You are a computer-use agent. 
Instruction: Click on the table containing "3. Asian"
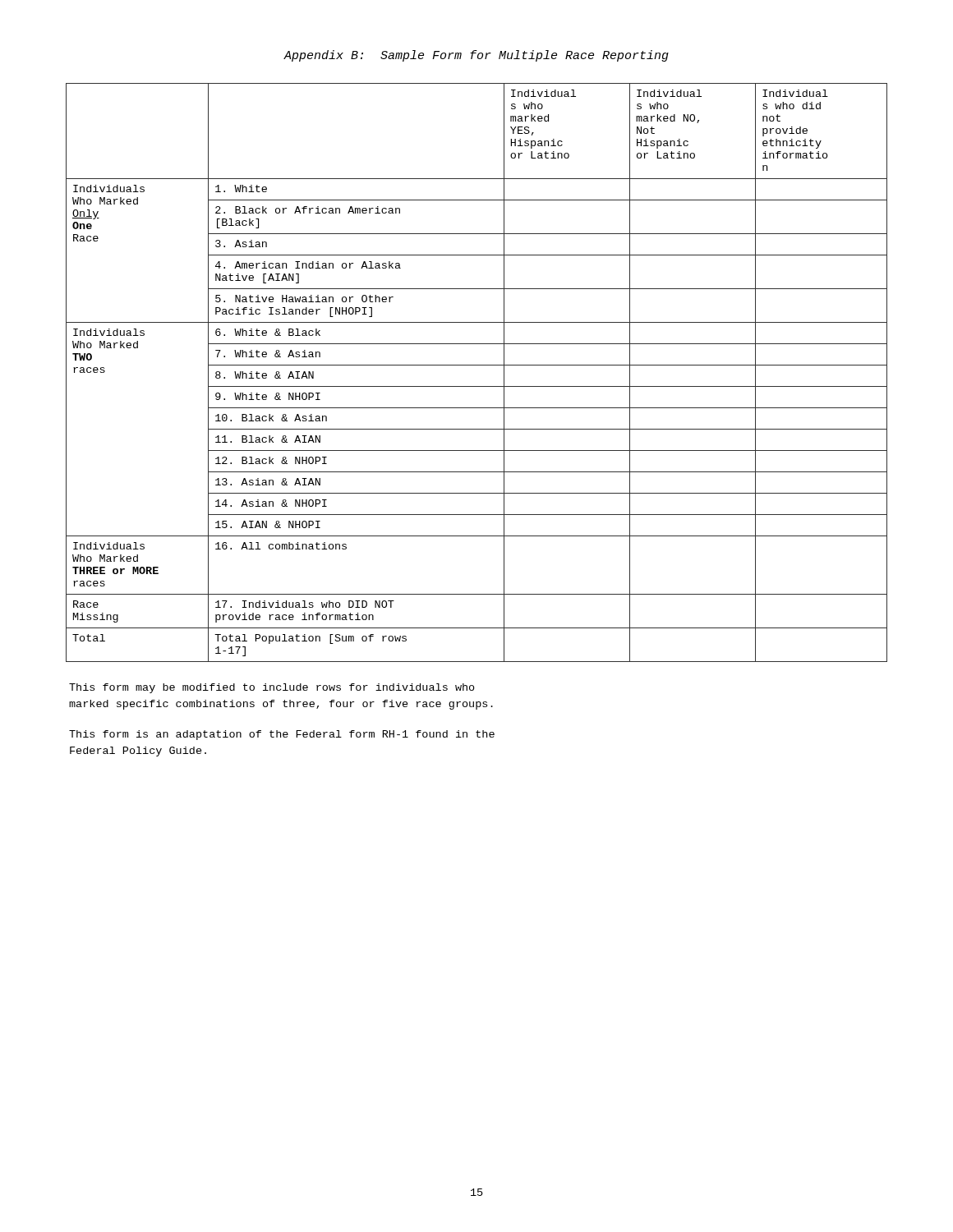(x=476, y=372)
